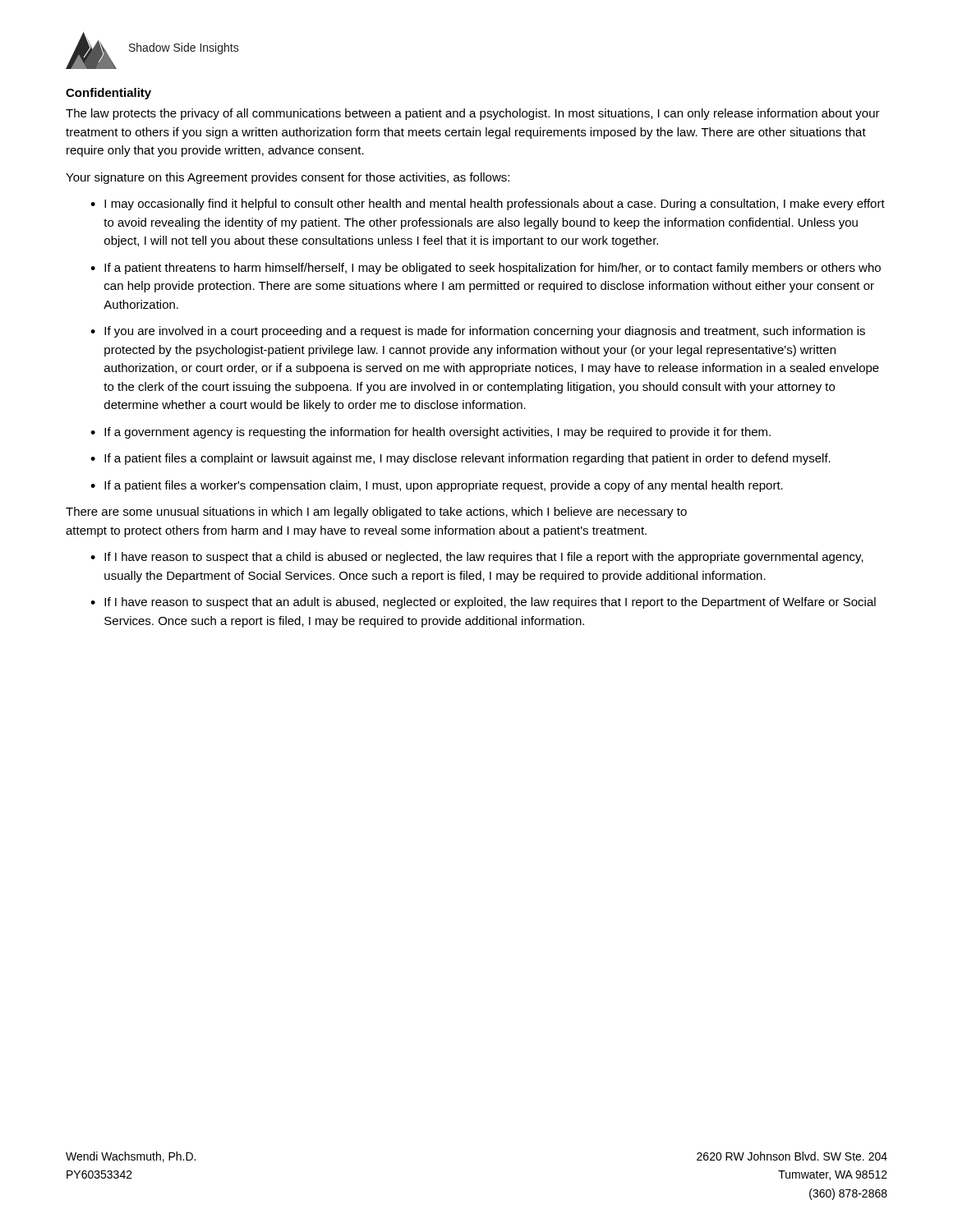
Task: Where is the passage that starts "• If you are involved"?
Action: pyautogui.click(x=489, y=368)
